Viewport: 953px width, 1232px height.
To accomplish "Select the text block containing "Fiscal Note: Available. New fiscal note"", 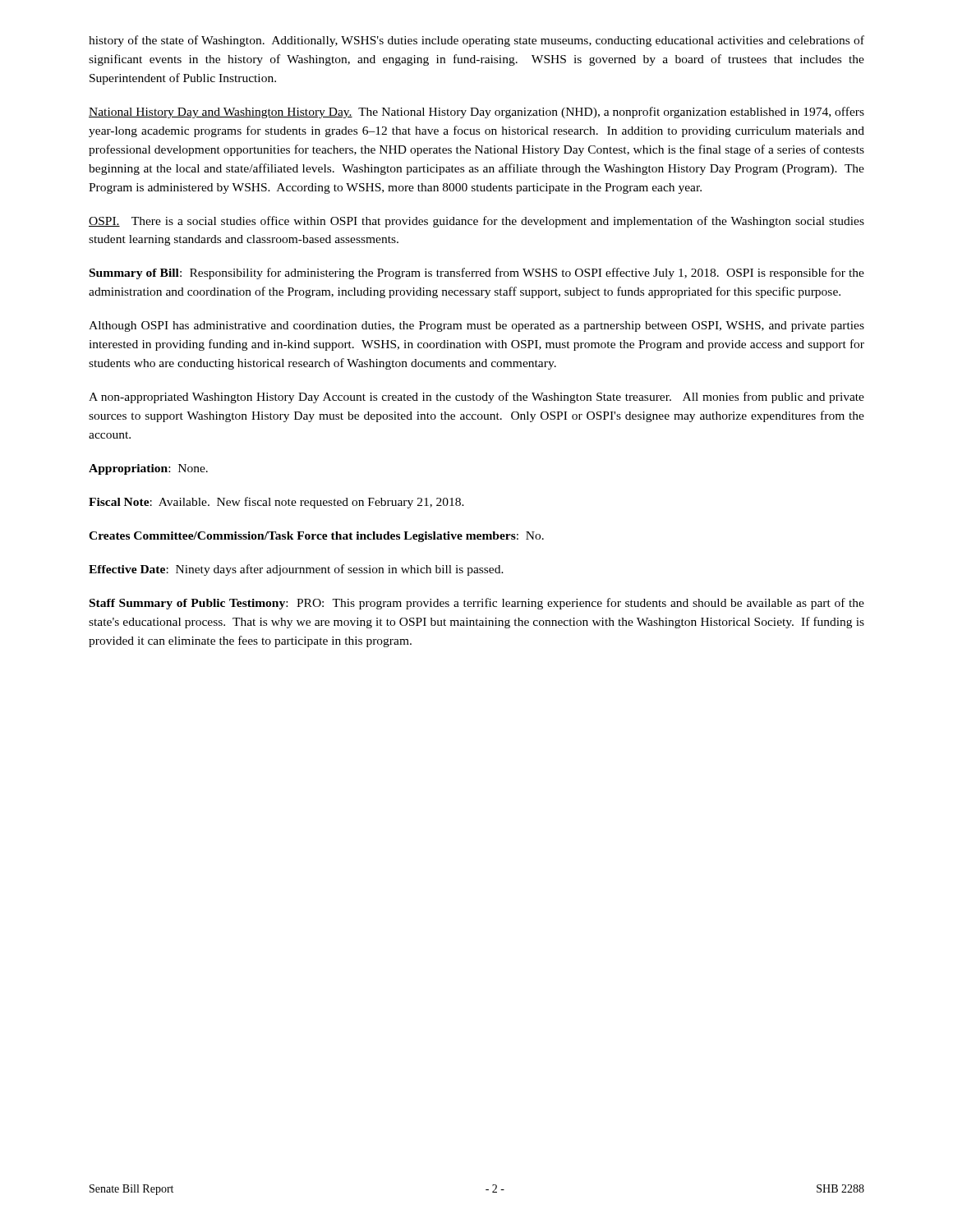I will pyautogui.click(x=277, y=501).
